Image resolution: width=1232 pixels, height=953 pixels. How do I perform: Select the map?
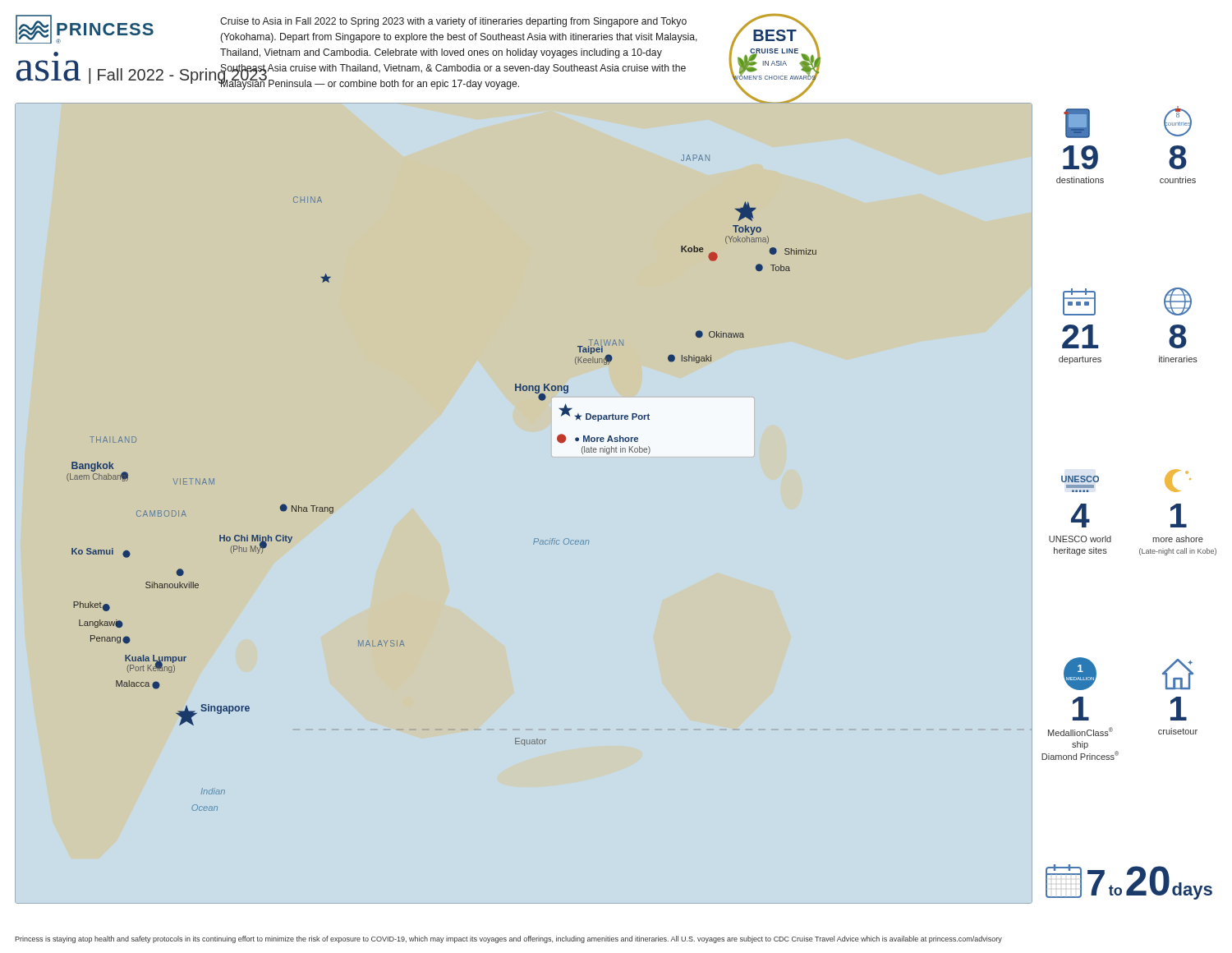[524, 503]
